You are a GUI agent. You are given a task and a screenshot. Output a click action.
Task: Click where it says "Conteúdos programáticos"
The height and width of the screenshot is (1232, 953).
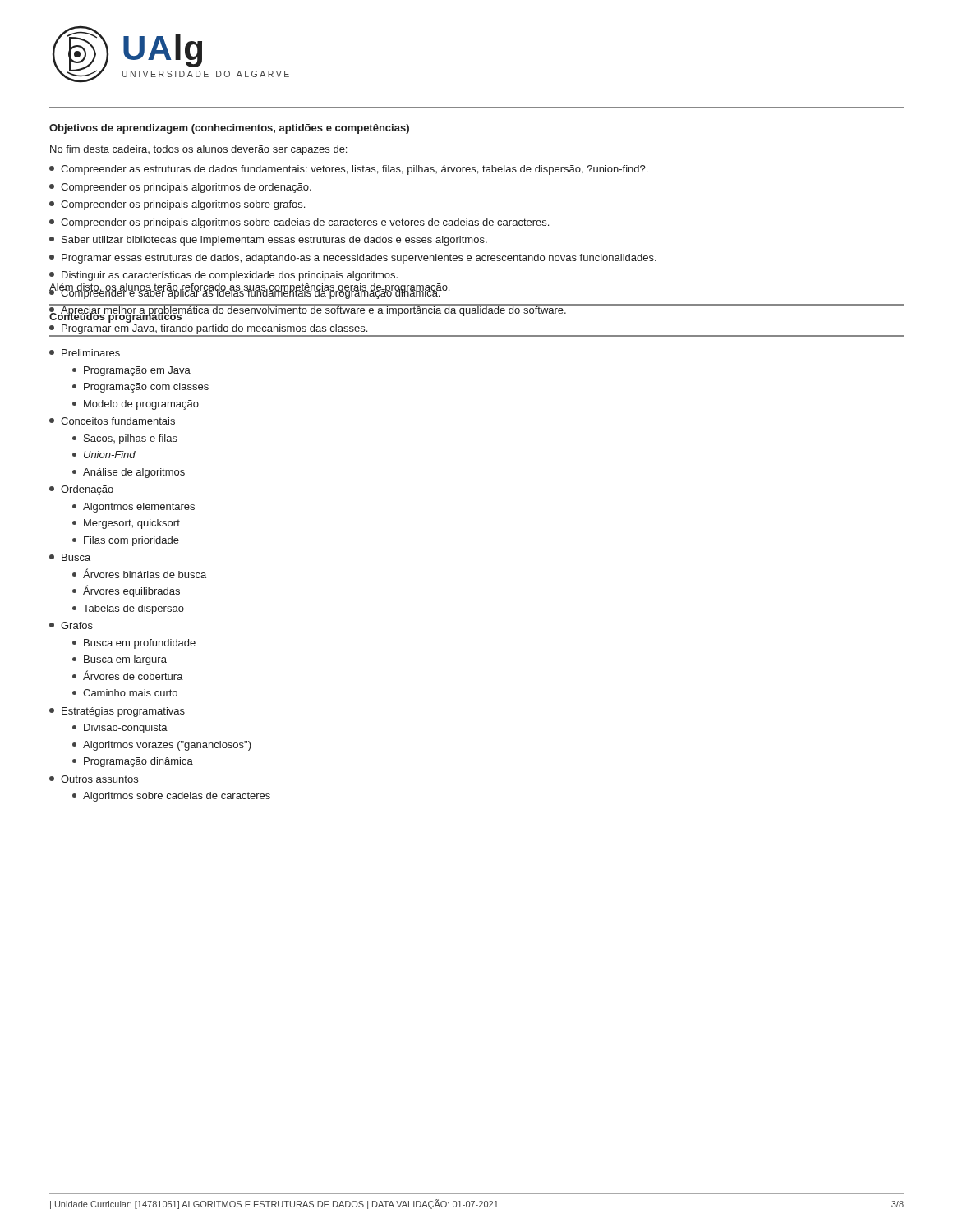pyautogui.click(x=116, y=317)
